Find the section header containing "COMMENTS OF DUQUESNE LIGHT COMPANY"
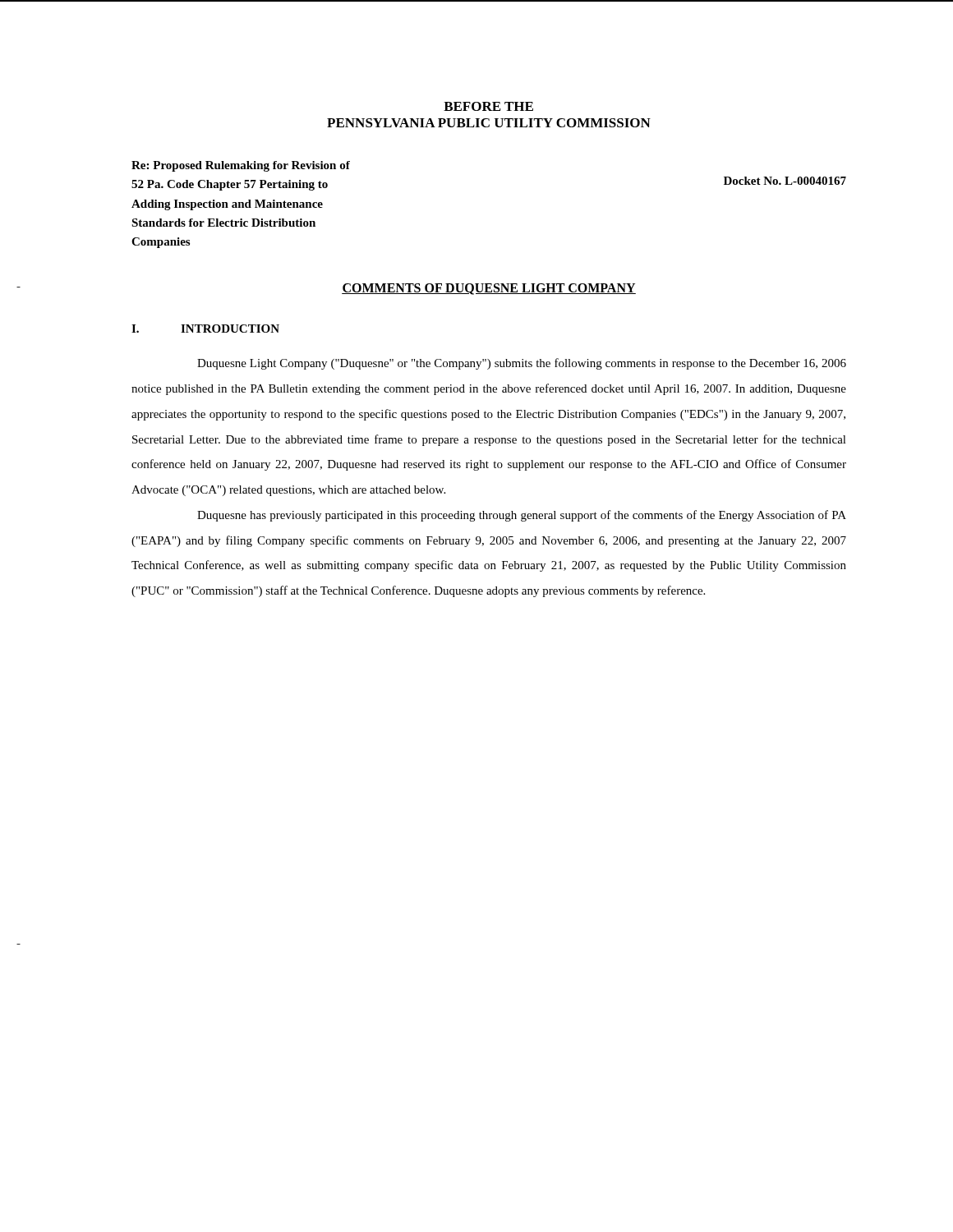Viewport: 953px width, 1232px height. click(489, 288)
